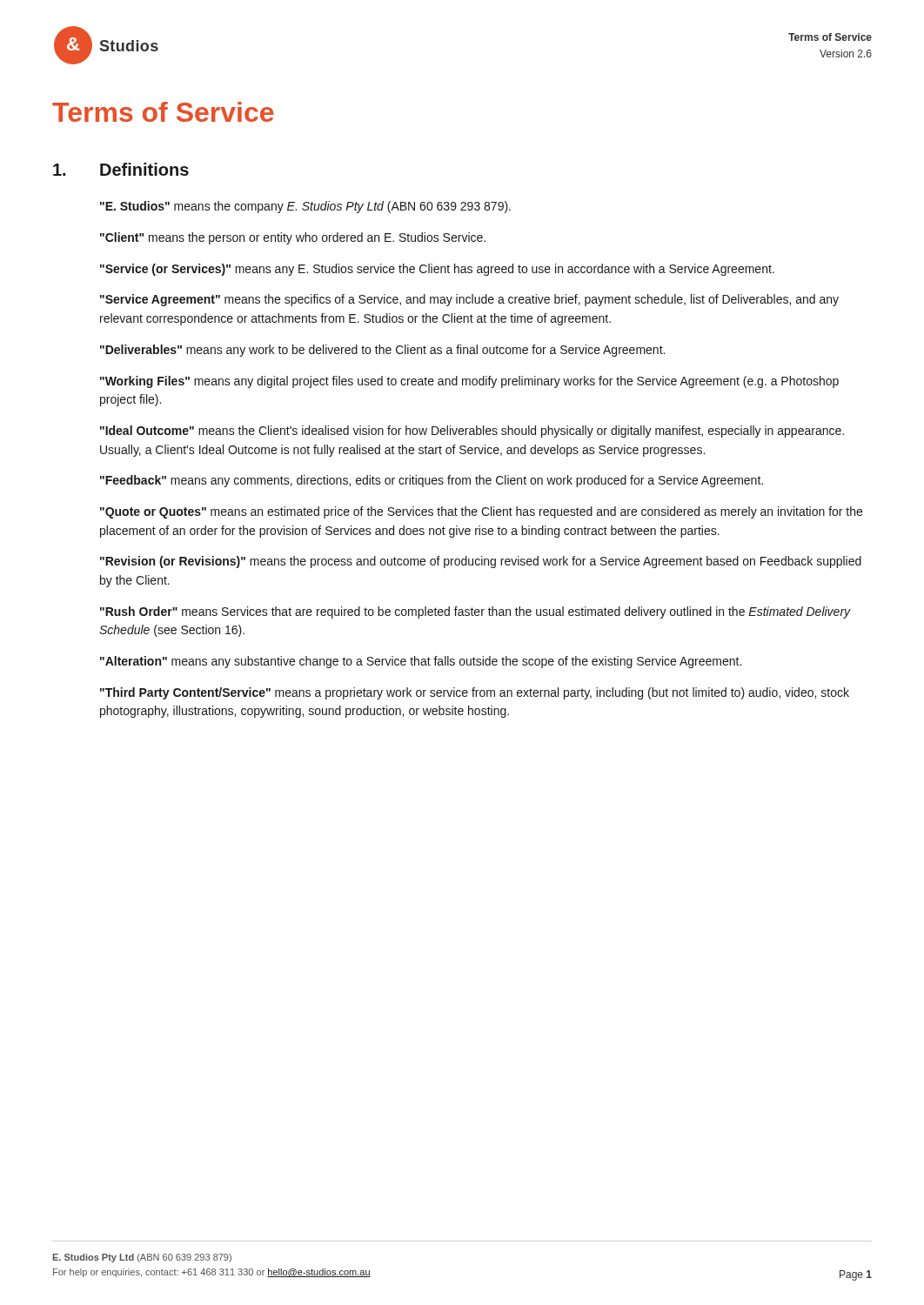Locate the block of text that opens with ""Service Agreement" means the"
This screenshot has width=924, height=1305.
(x=485, y=310)
